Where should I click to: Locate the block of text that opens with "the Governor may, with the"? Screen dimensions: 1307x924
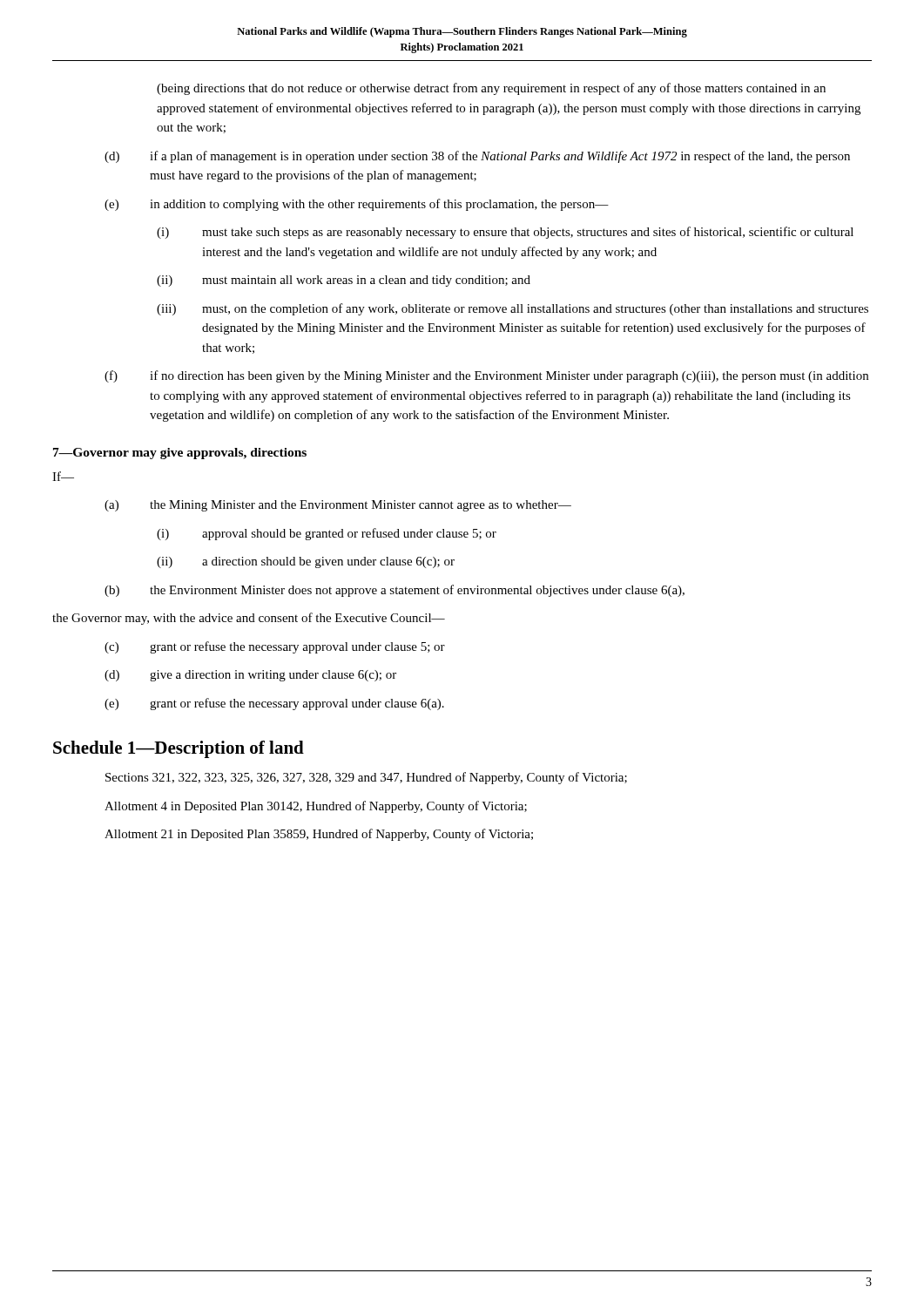pyautogui.click(x=248, y=618)
